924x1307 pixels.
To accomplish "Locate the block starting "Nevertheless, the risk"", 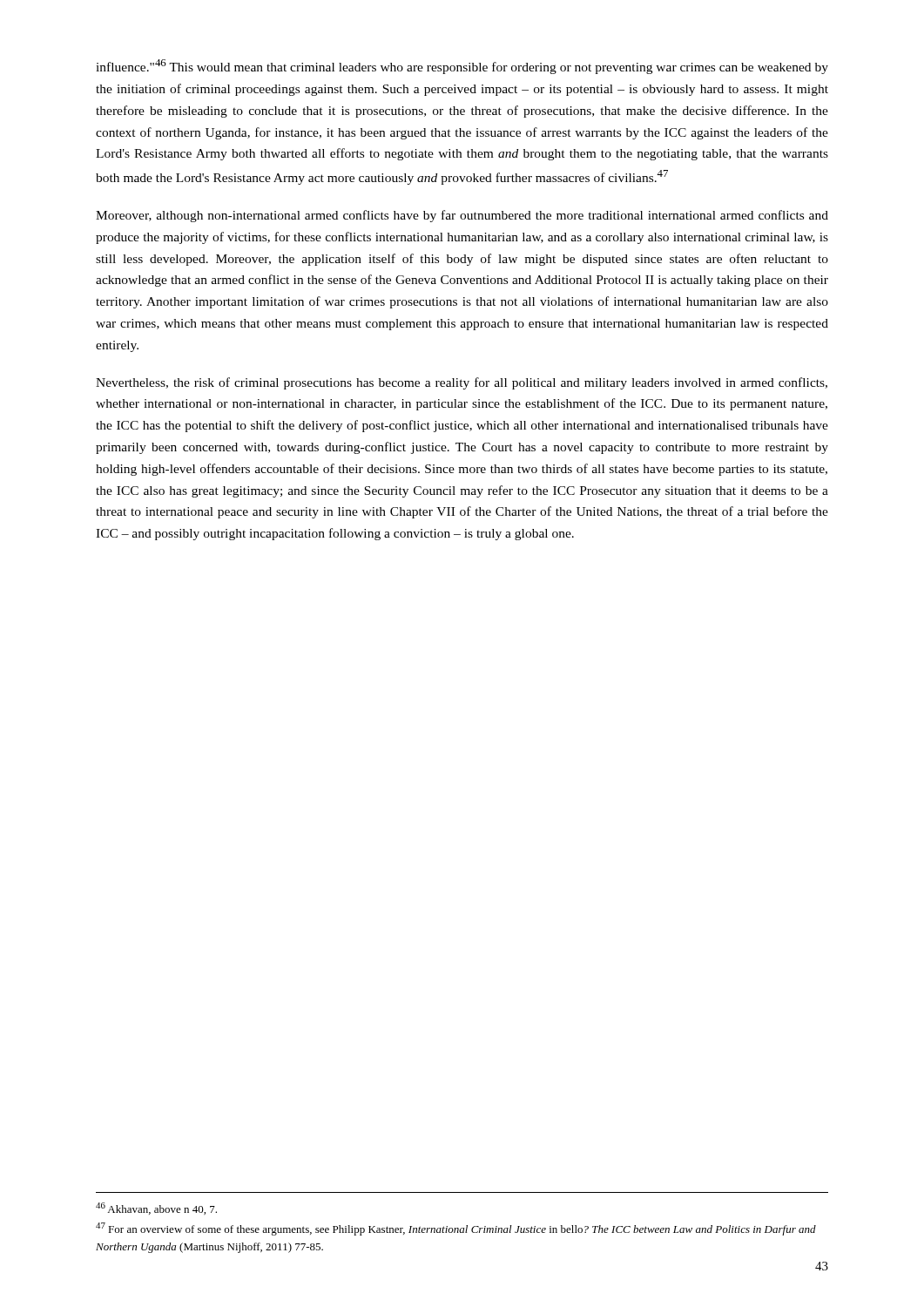I will click(462, 458).
